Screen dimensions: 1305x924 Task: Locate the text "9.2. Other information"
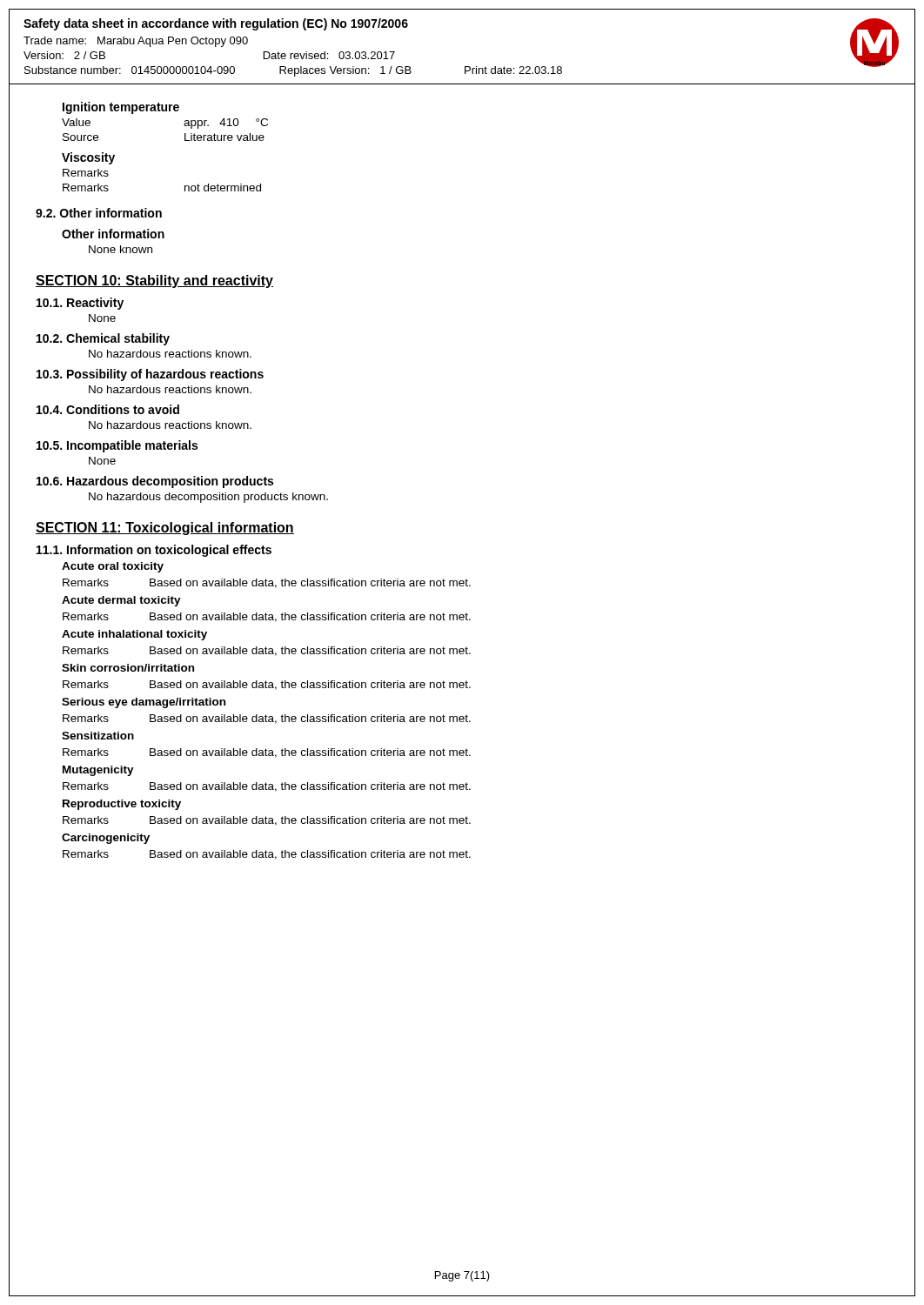[x=99, y=213]
